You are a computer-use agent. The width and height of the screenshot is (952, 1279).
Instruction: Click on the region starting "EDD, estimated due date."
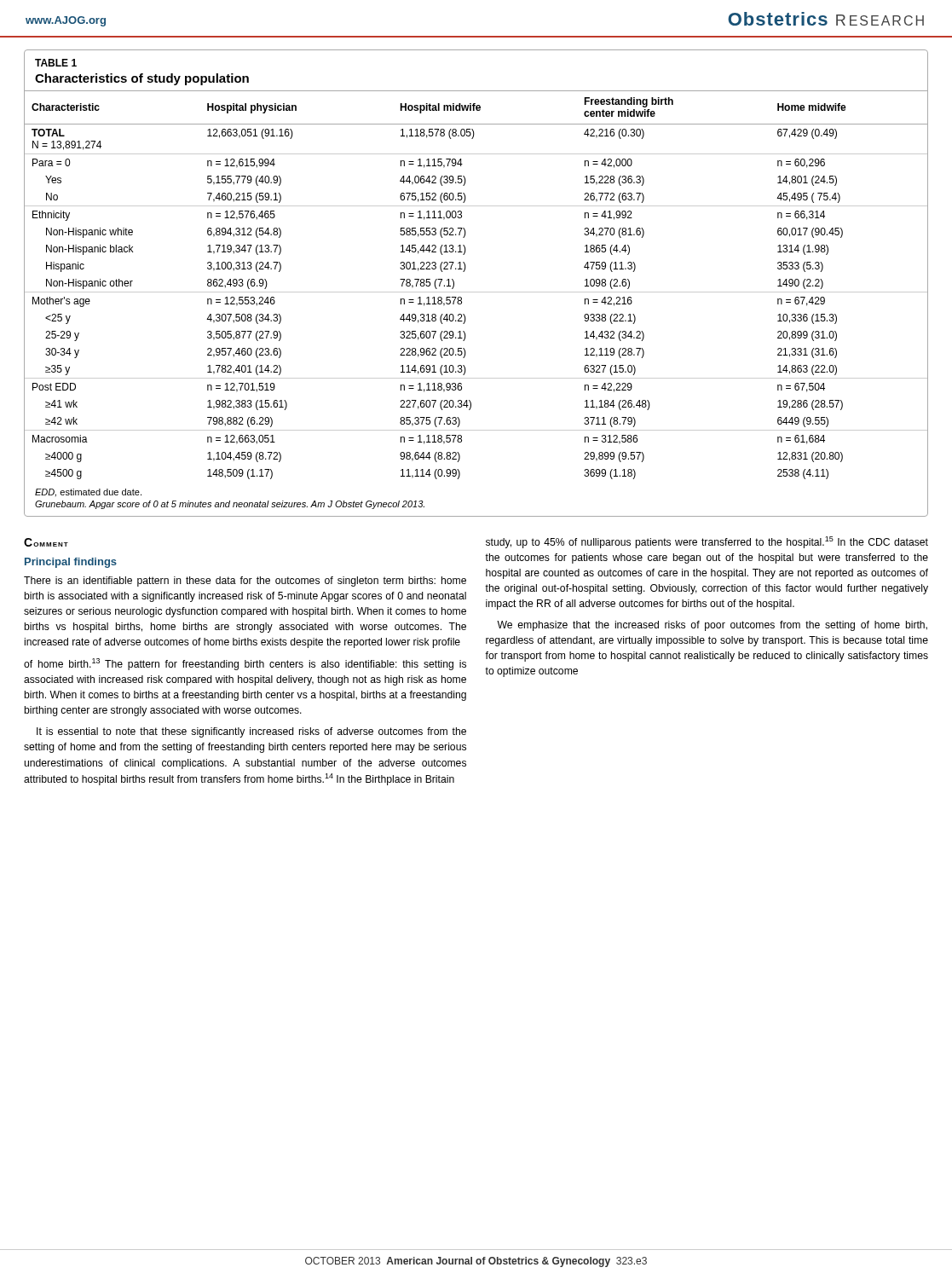pyautogui.click(x=88, y=492)
